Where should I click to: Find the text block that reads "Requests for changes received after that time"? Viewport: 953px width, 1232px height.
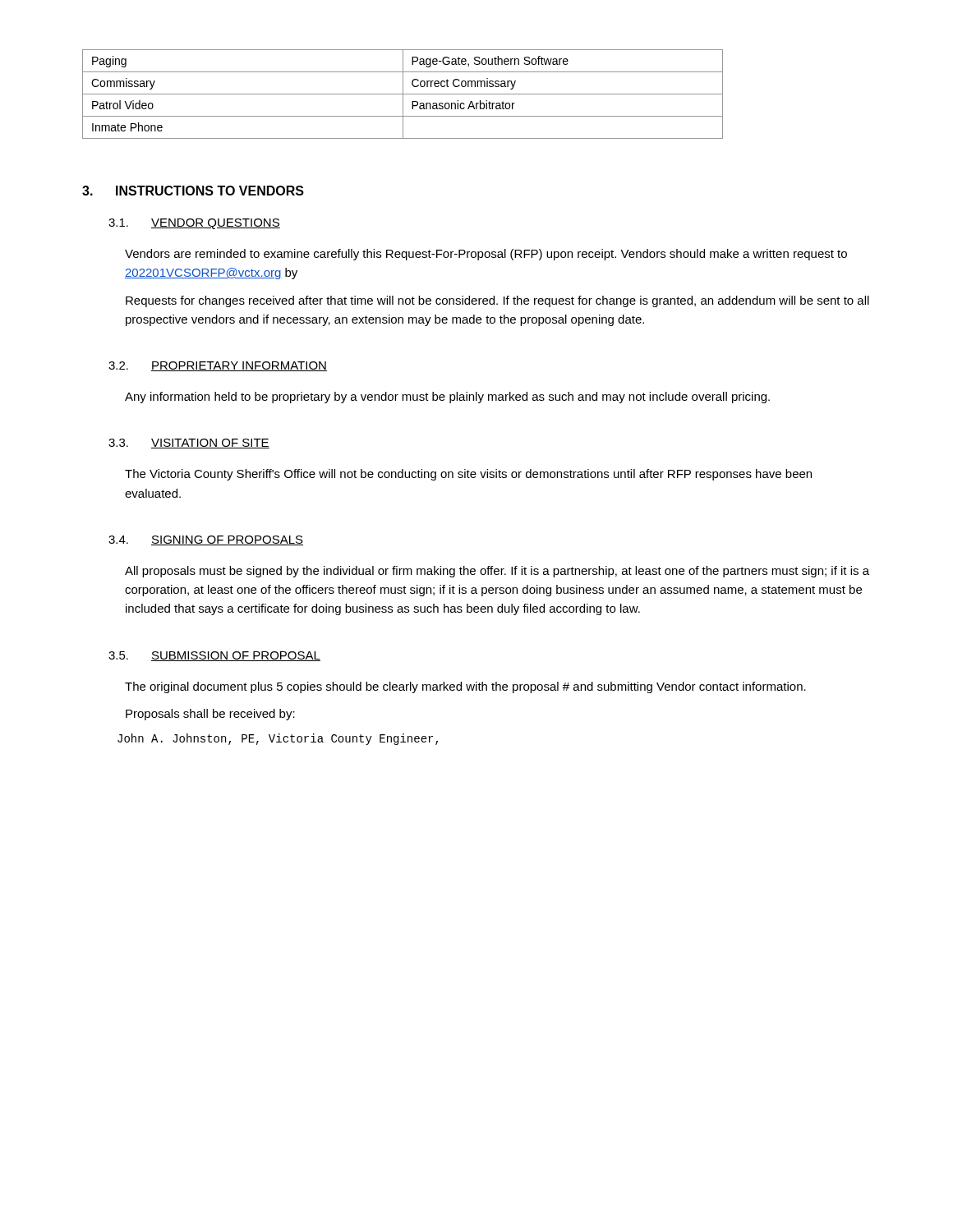497,309
